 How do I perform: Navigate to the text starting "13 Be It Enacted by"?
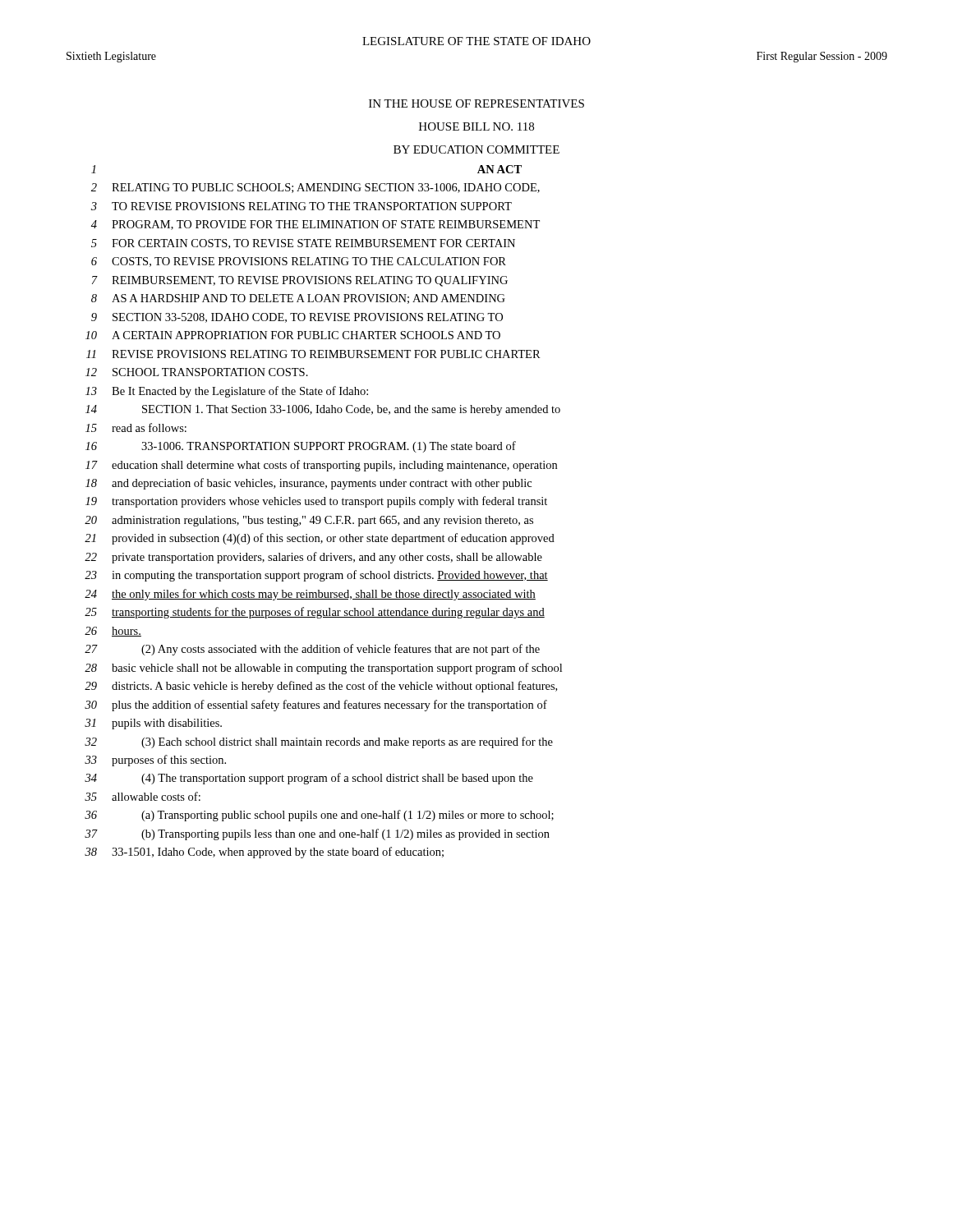(227, 392)
